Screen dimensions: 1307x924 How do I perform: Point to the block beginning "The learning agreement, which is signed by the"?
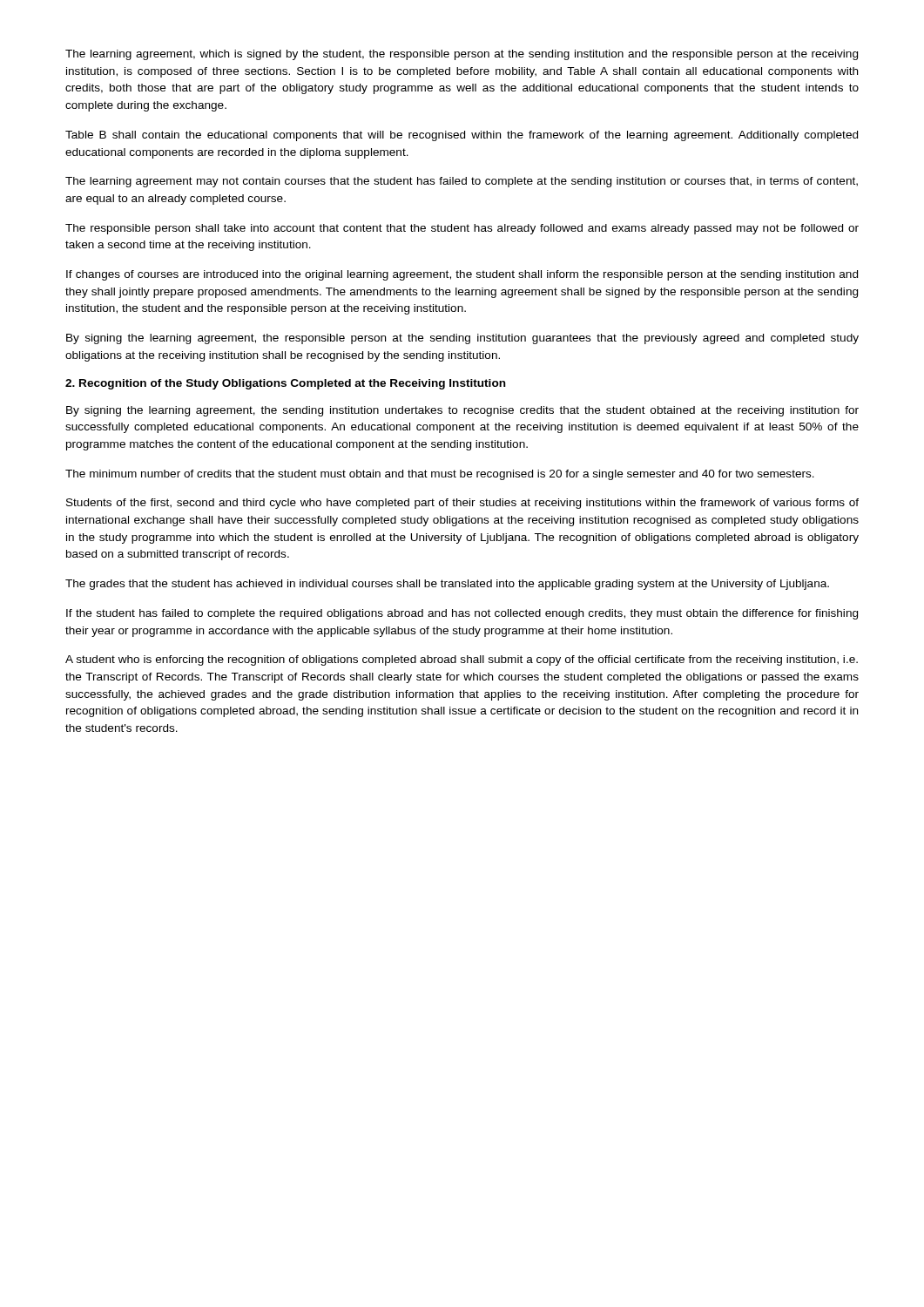pos(462,79)
